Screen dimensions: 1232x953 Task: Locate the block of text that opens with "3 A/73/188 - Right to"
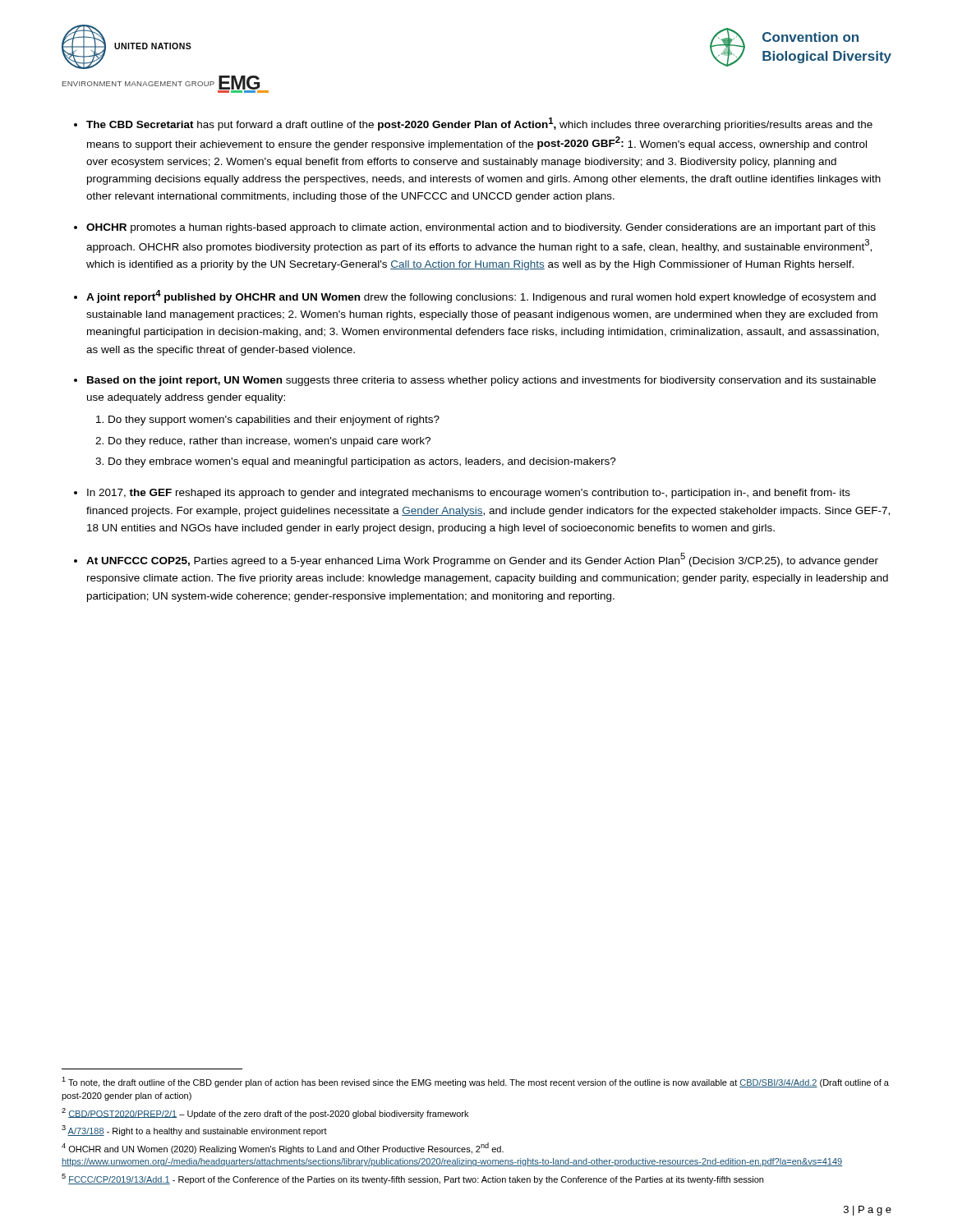(x=194, y=1130)
